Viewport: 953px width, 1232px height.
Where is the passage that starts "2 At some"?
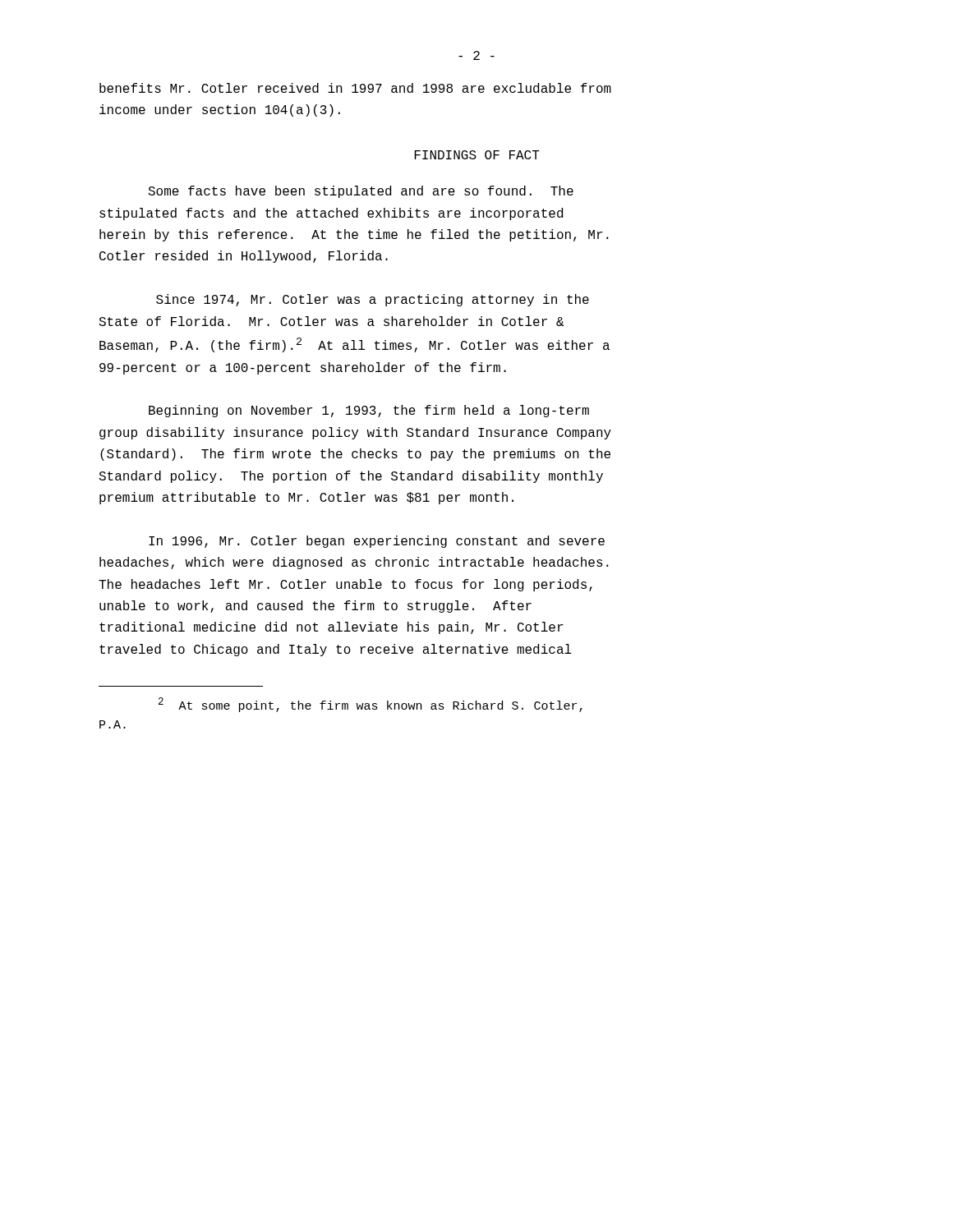pos(342,715)
